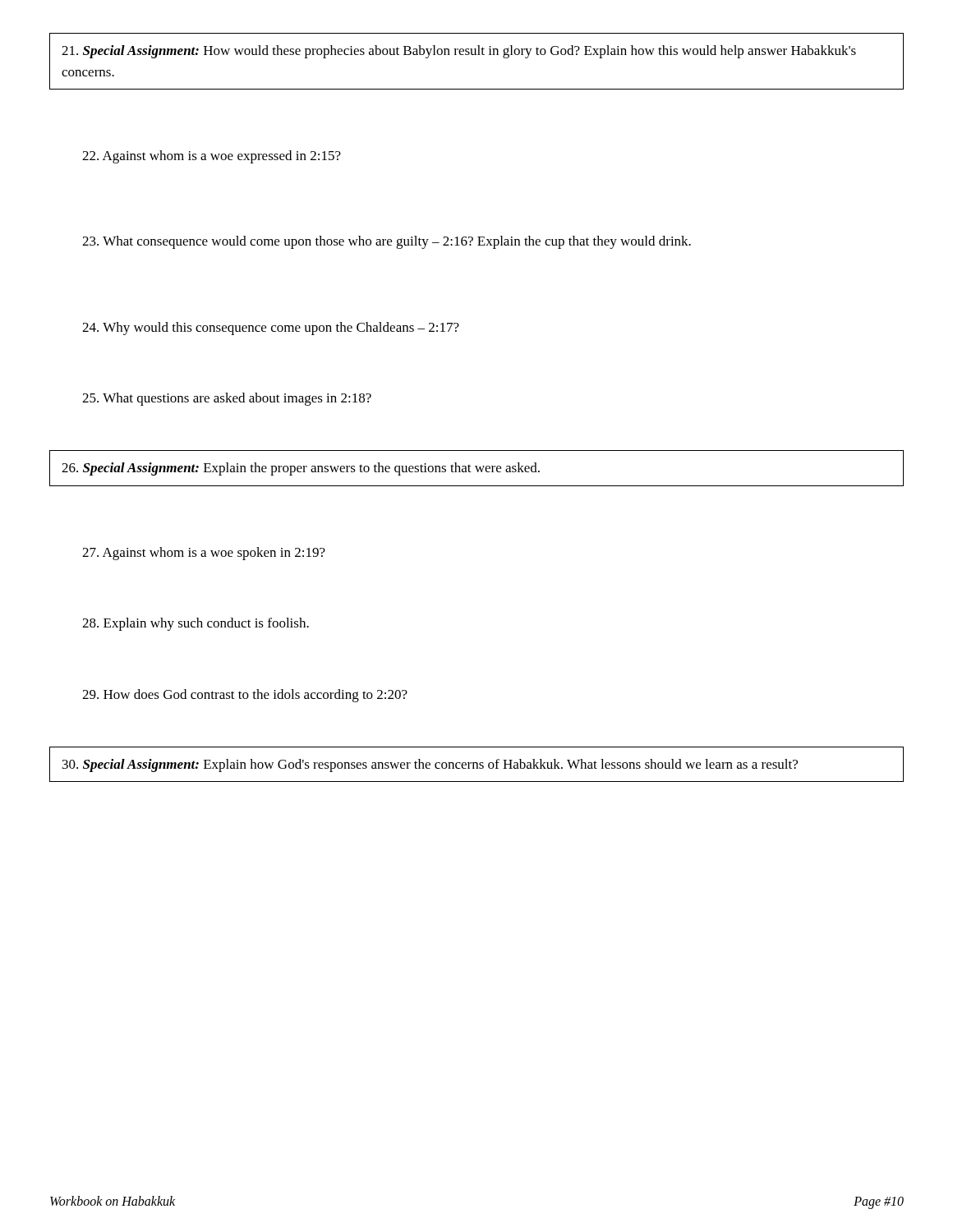Click the passage that begins "Special Assignment: How would"
The image size is (953, 1232).
459,61
